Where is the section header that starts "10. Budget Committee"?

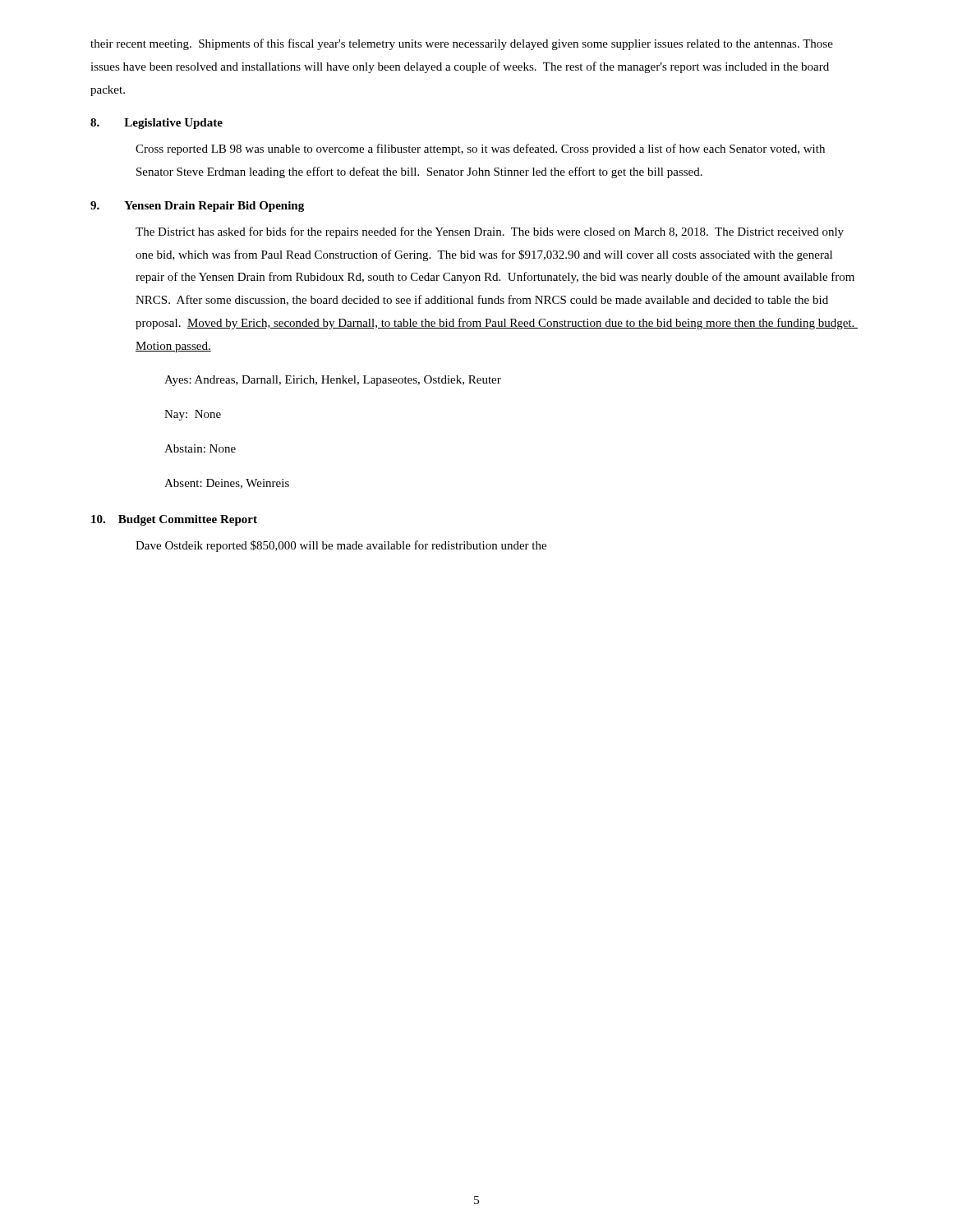pyautogui.click(x=174, y=520)
